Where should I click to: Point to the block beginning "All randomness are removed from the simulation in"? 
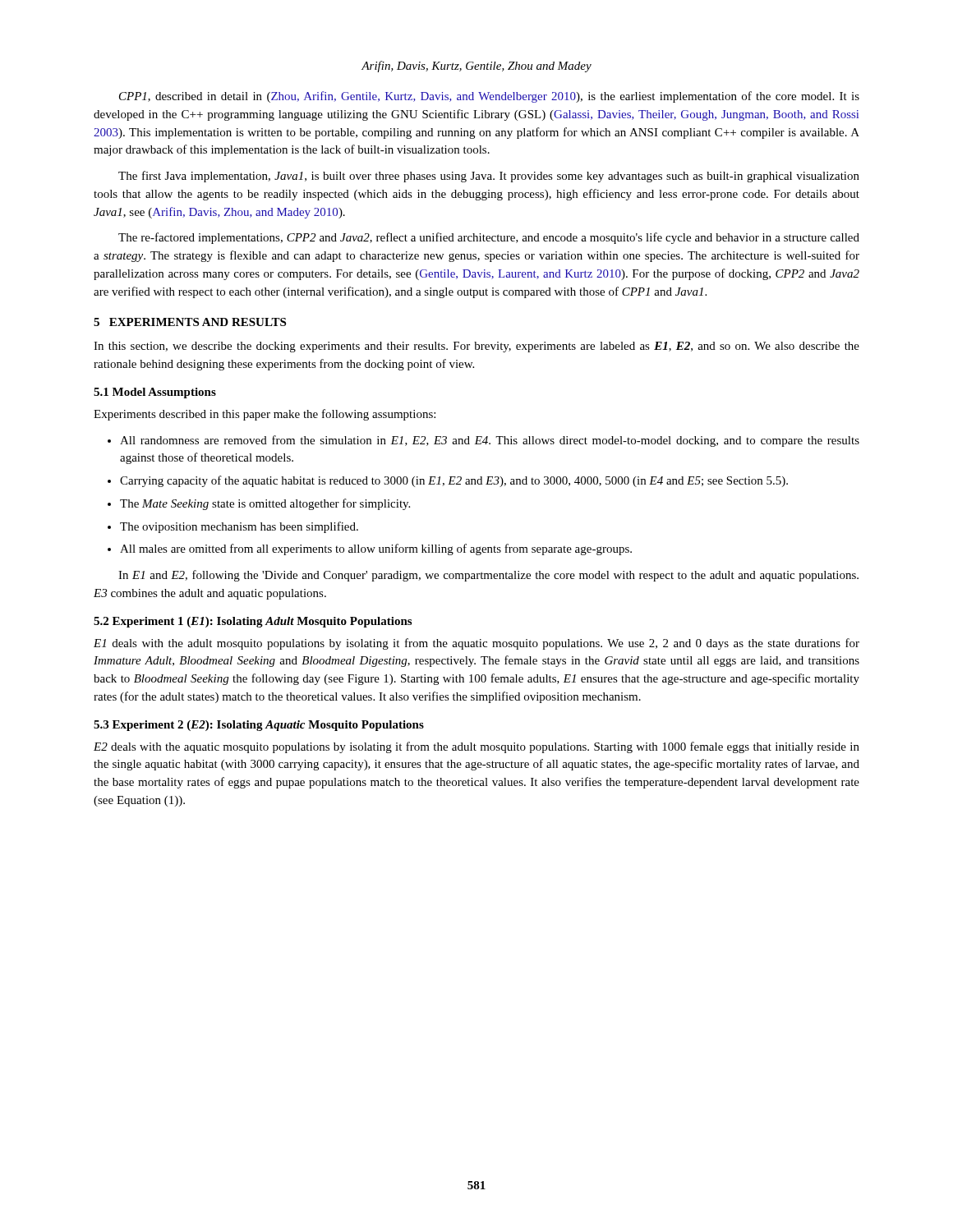click(x=490, y=449)
